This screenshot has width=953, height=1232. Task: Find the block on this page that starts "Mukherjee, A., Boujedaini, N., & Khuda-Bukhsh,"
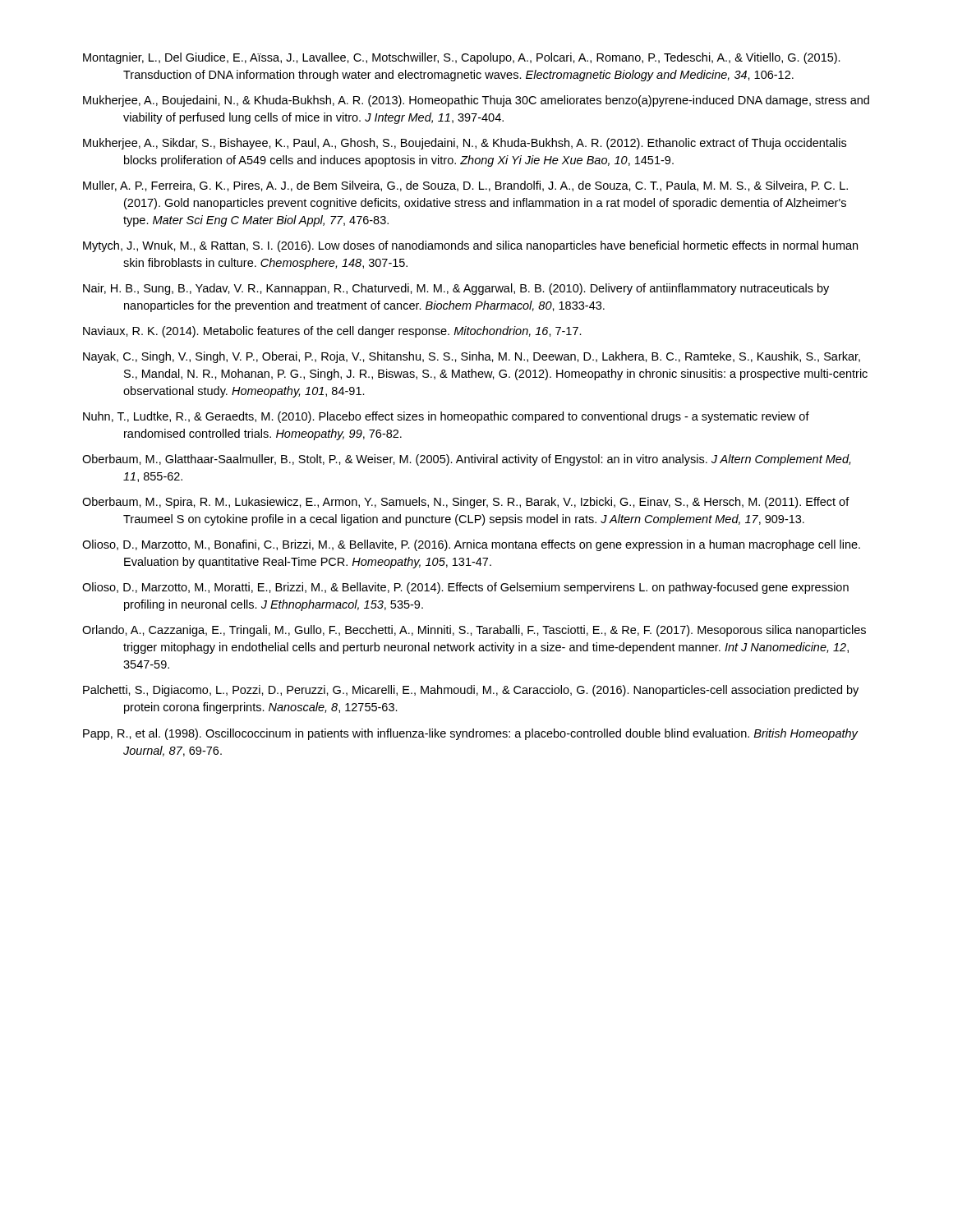[476, 109]
